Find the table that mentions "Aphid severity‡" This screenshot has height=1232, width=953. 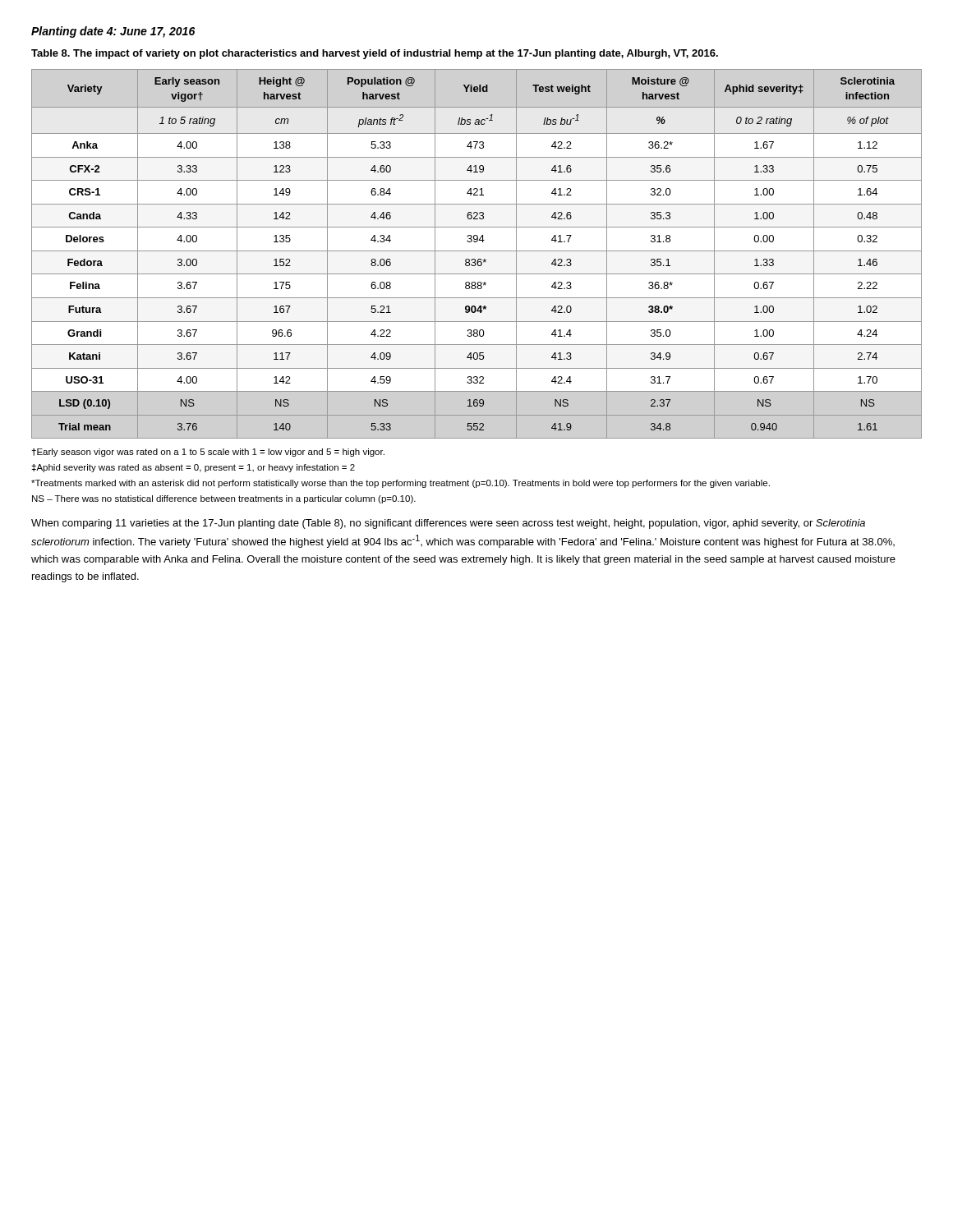click(476, 254)
